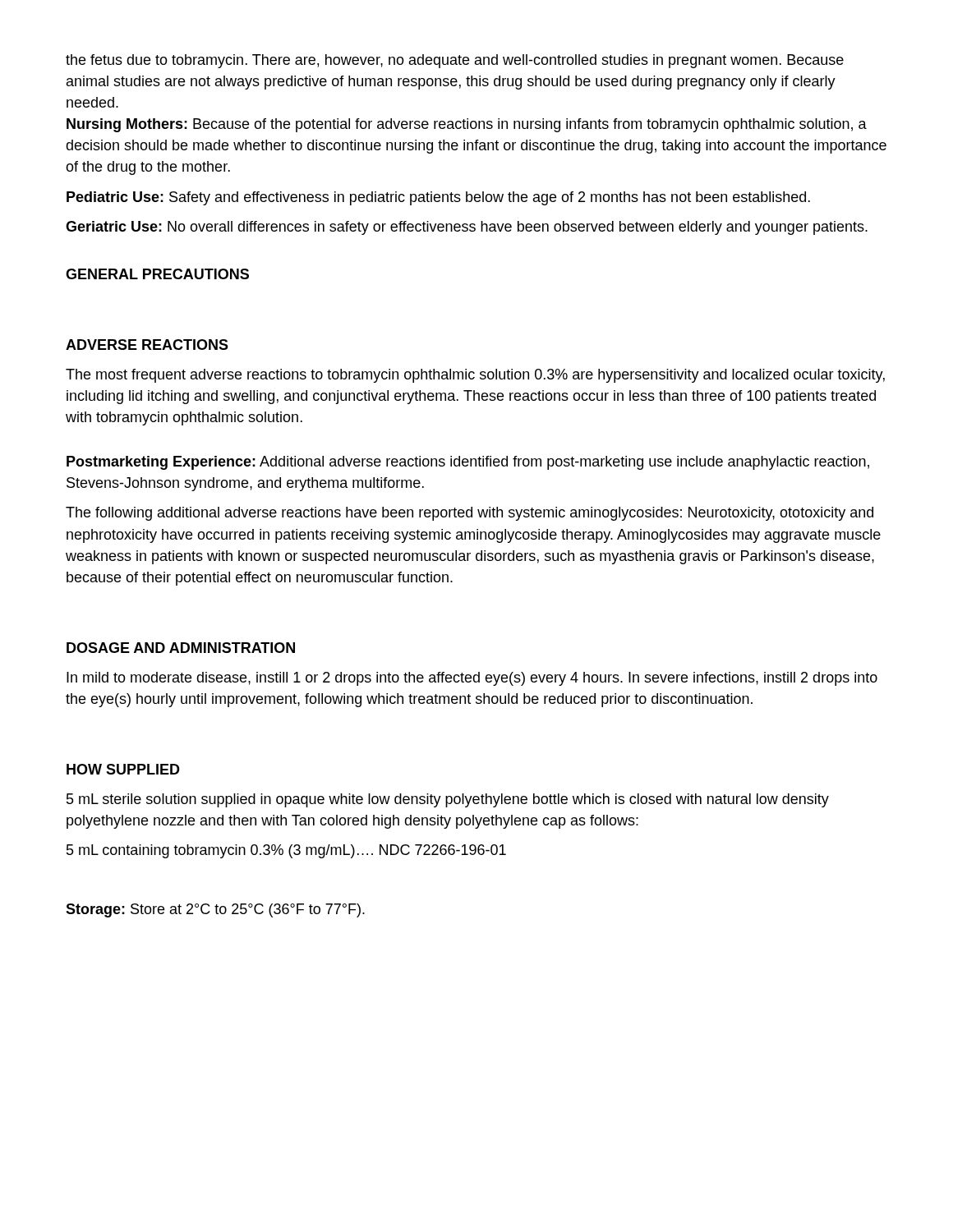953x1232 pixels.
Task: Locate the section header containing "DOSAGE AND ADMINISTRATION"
Action: (x=181, y=648)
